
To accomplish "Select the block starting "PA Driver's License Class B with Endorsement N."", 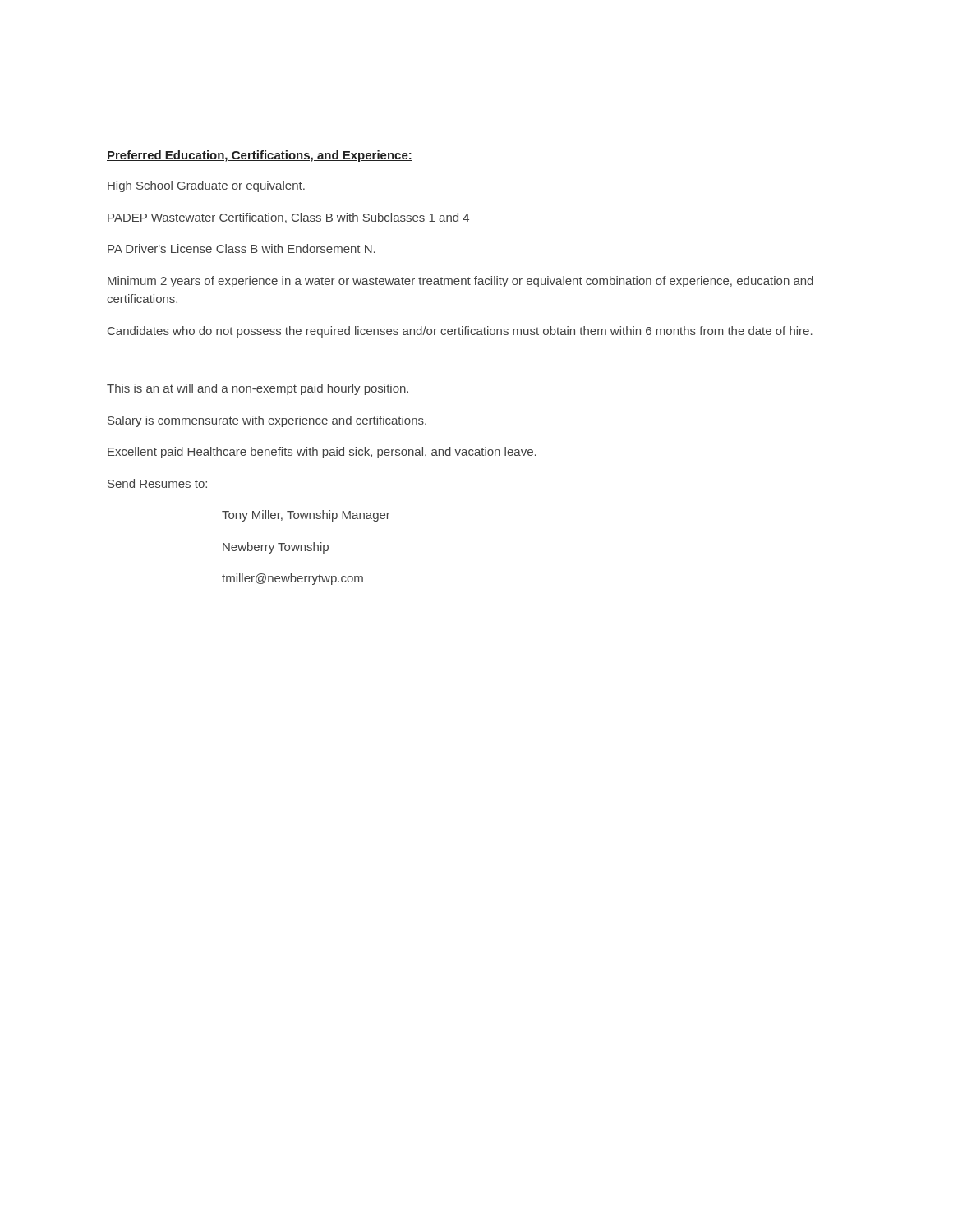I will (x=241, y=248).
